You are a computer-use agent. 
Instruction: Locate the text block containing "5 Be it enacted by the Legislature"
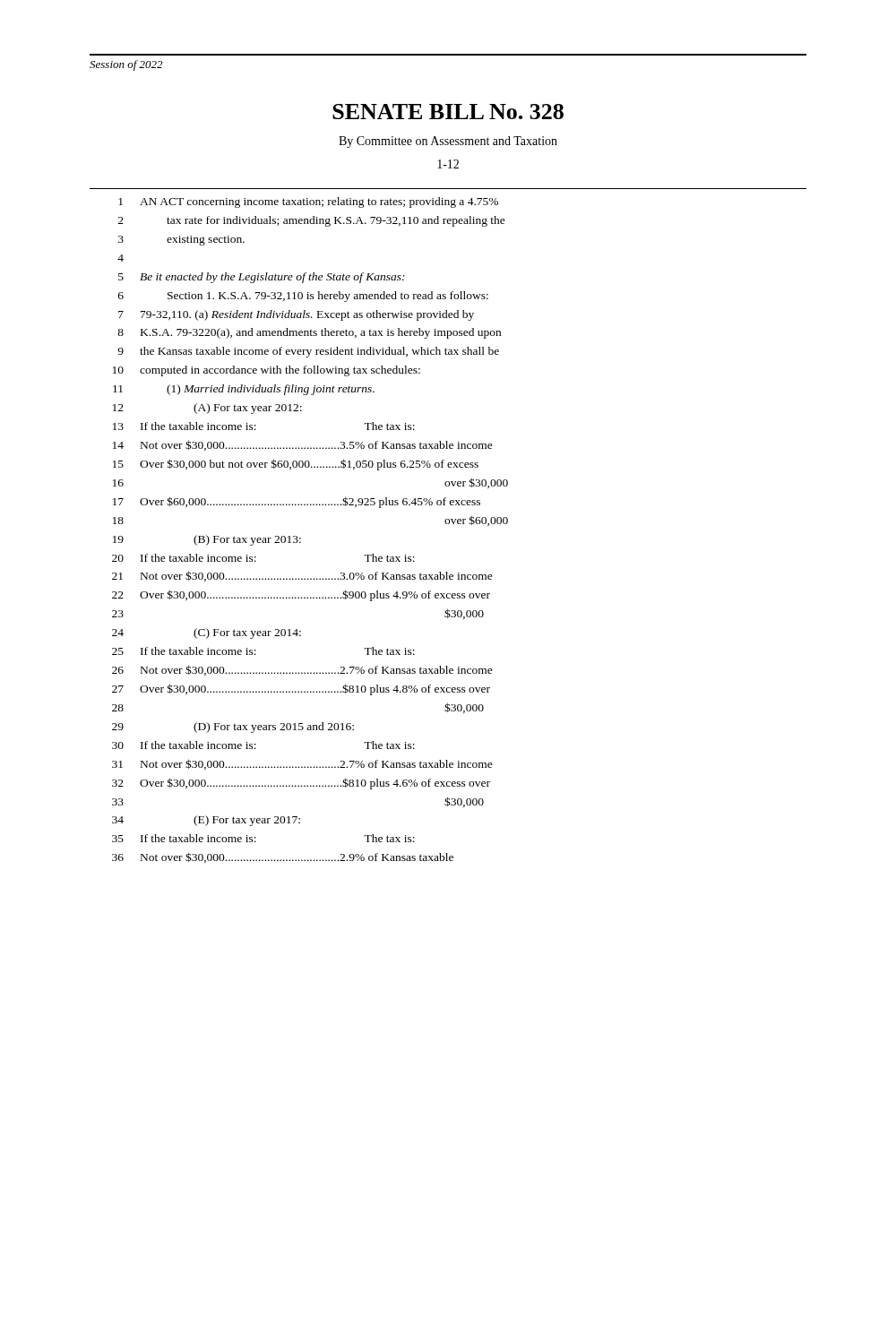[x=448, y=568]
